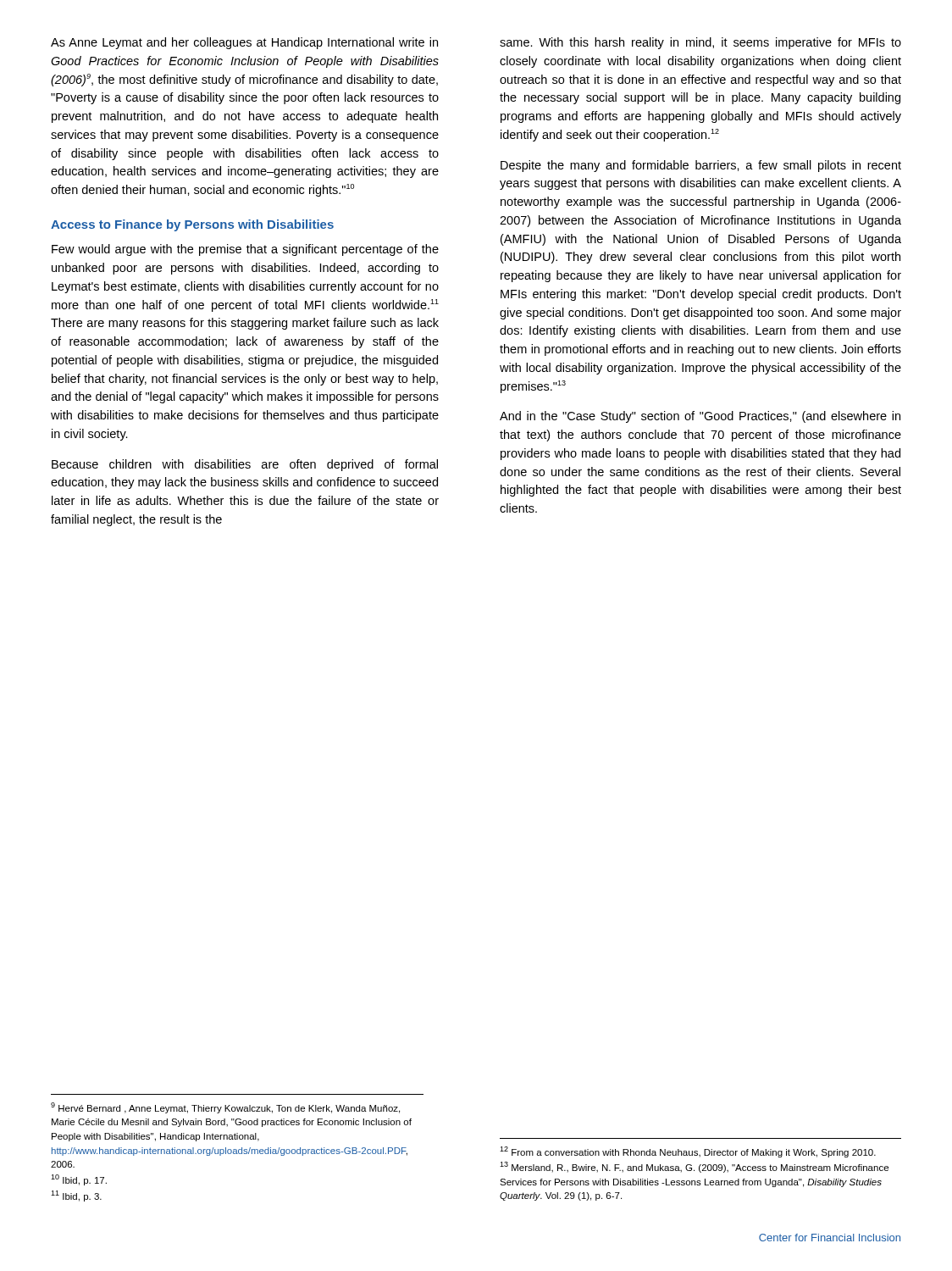
Task: Click the passage that begins "Because children with"
Action: click(x=245, y=492)
